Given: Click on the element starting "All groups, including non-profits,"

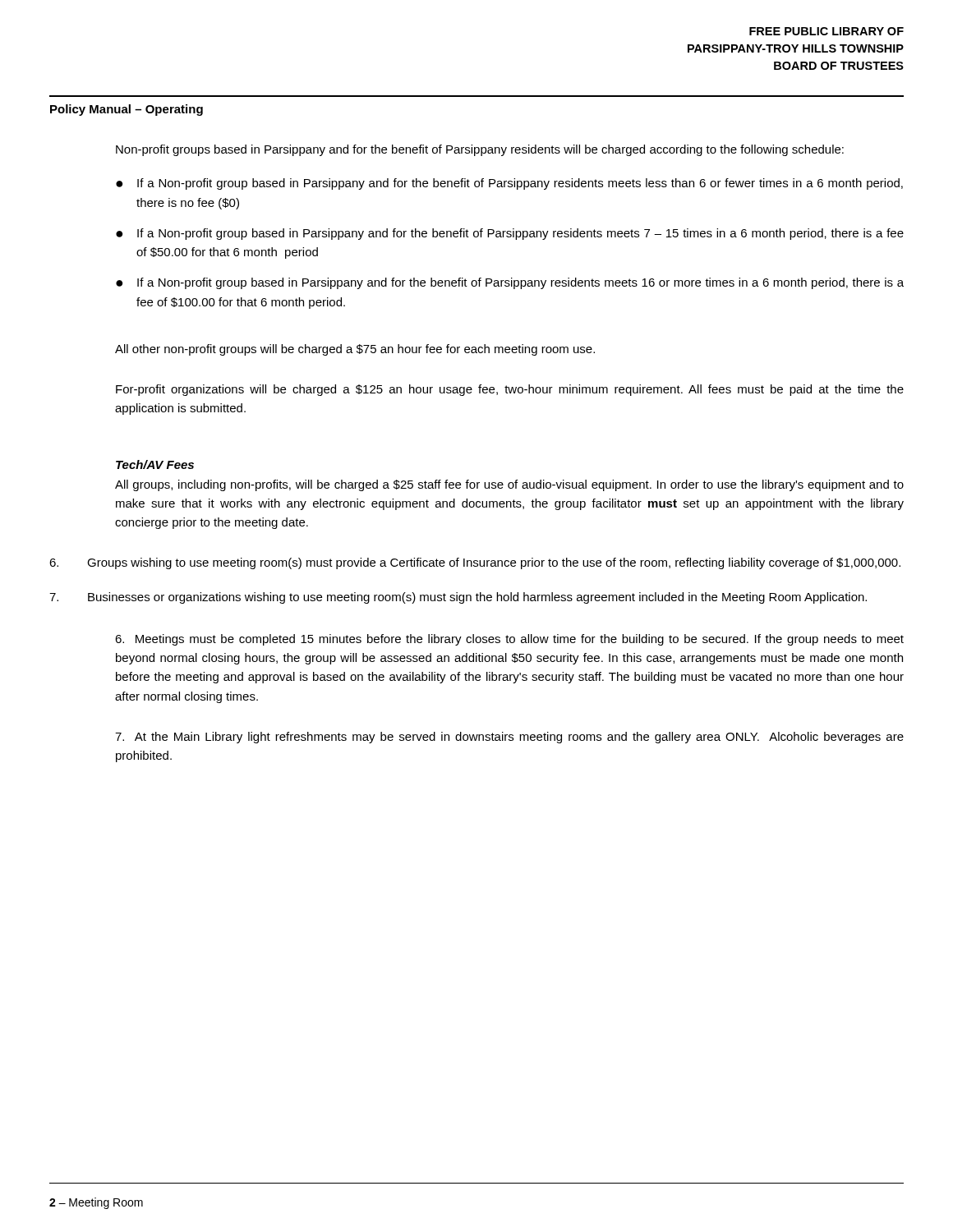Looking at the screenshot, I should pyautogui.click(x=509, y=503).
